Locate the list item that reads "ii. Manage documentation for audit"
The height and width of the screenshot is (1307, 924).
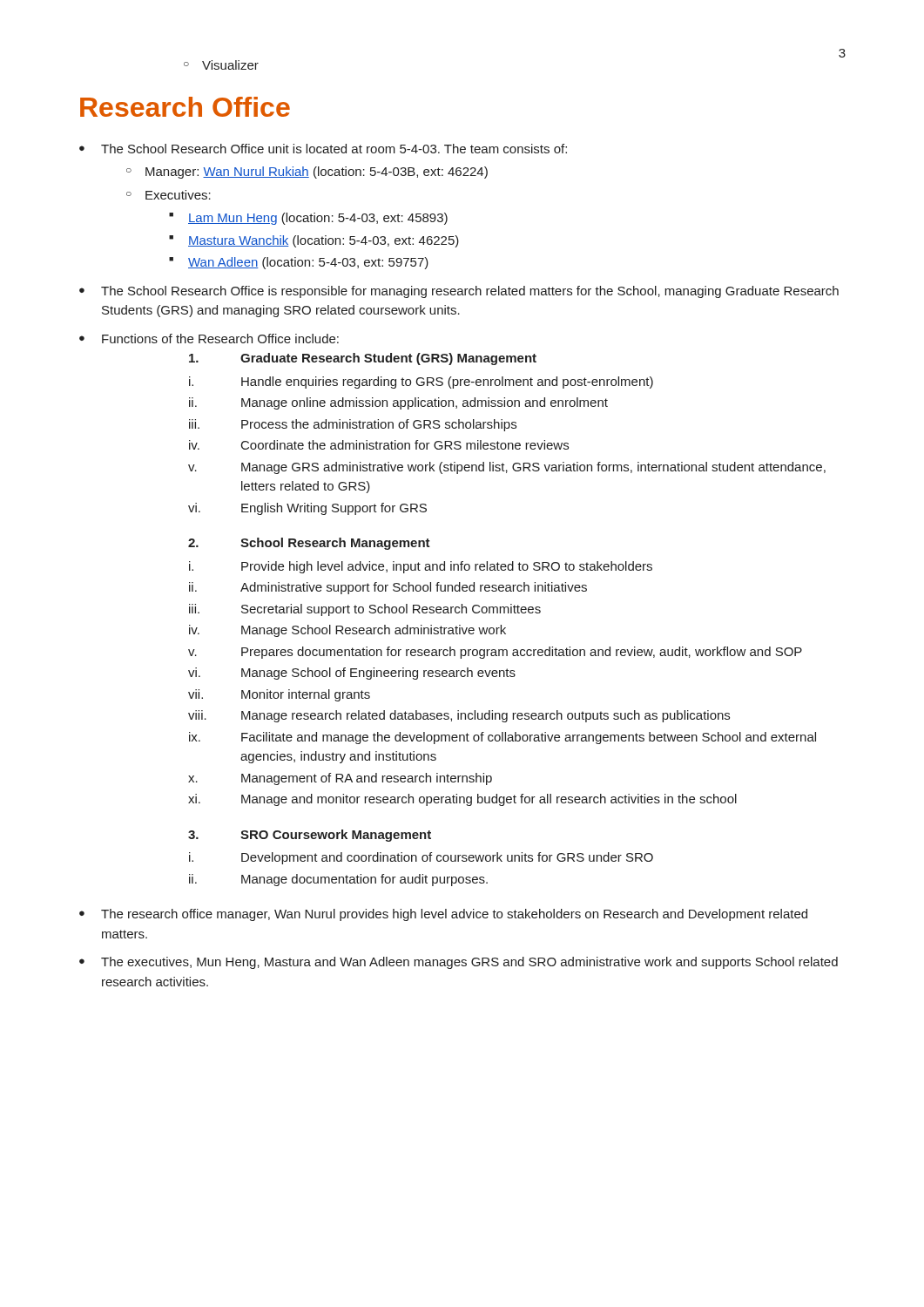point(338,880)
